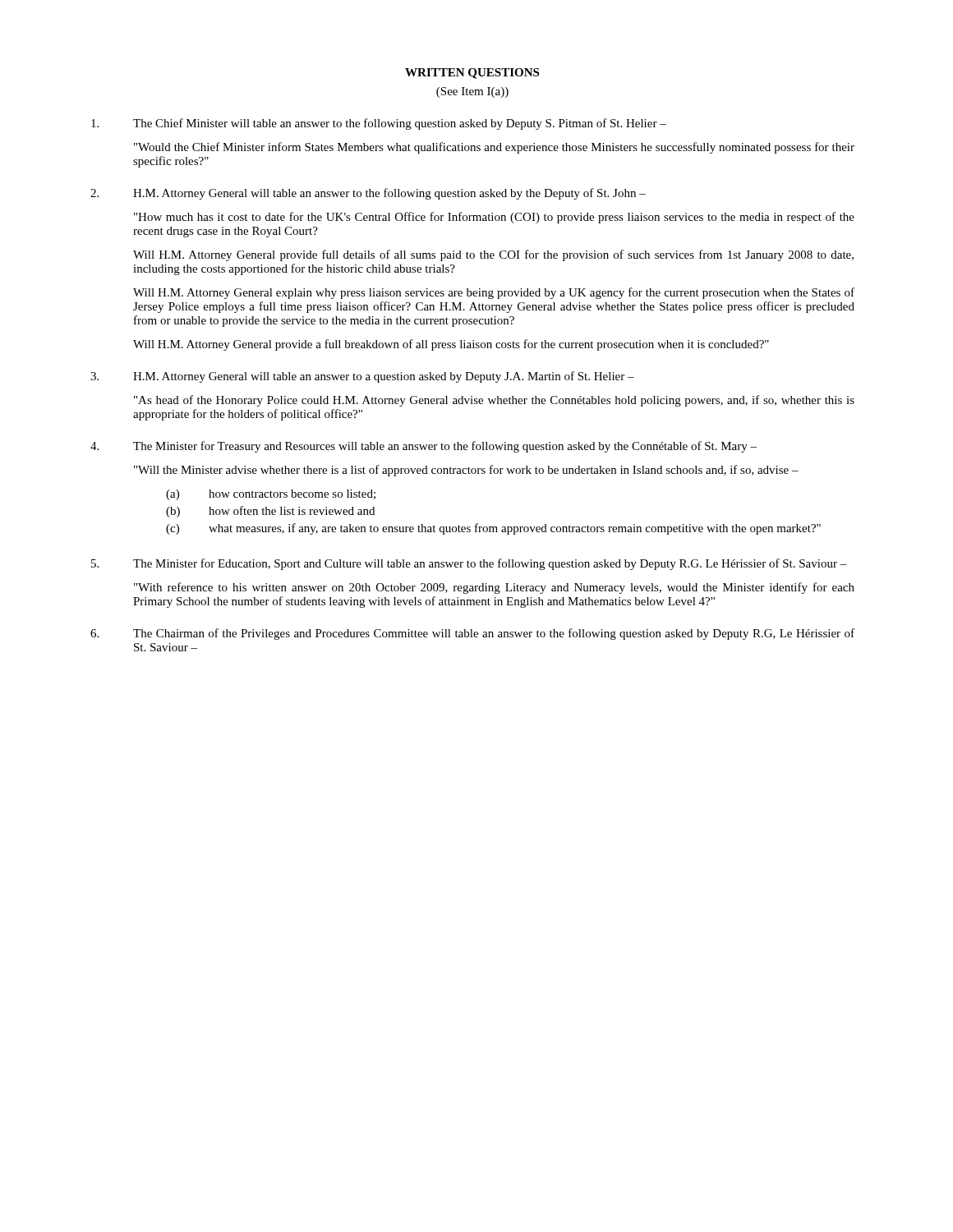This screenshot has width=953, height=1232.
Task: Point to the block starting "3. H.M. Attorney General"
Action: point(472,395)
